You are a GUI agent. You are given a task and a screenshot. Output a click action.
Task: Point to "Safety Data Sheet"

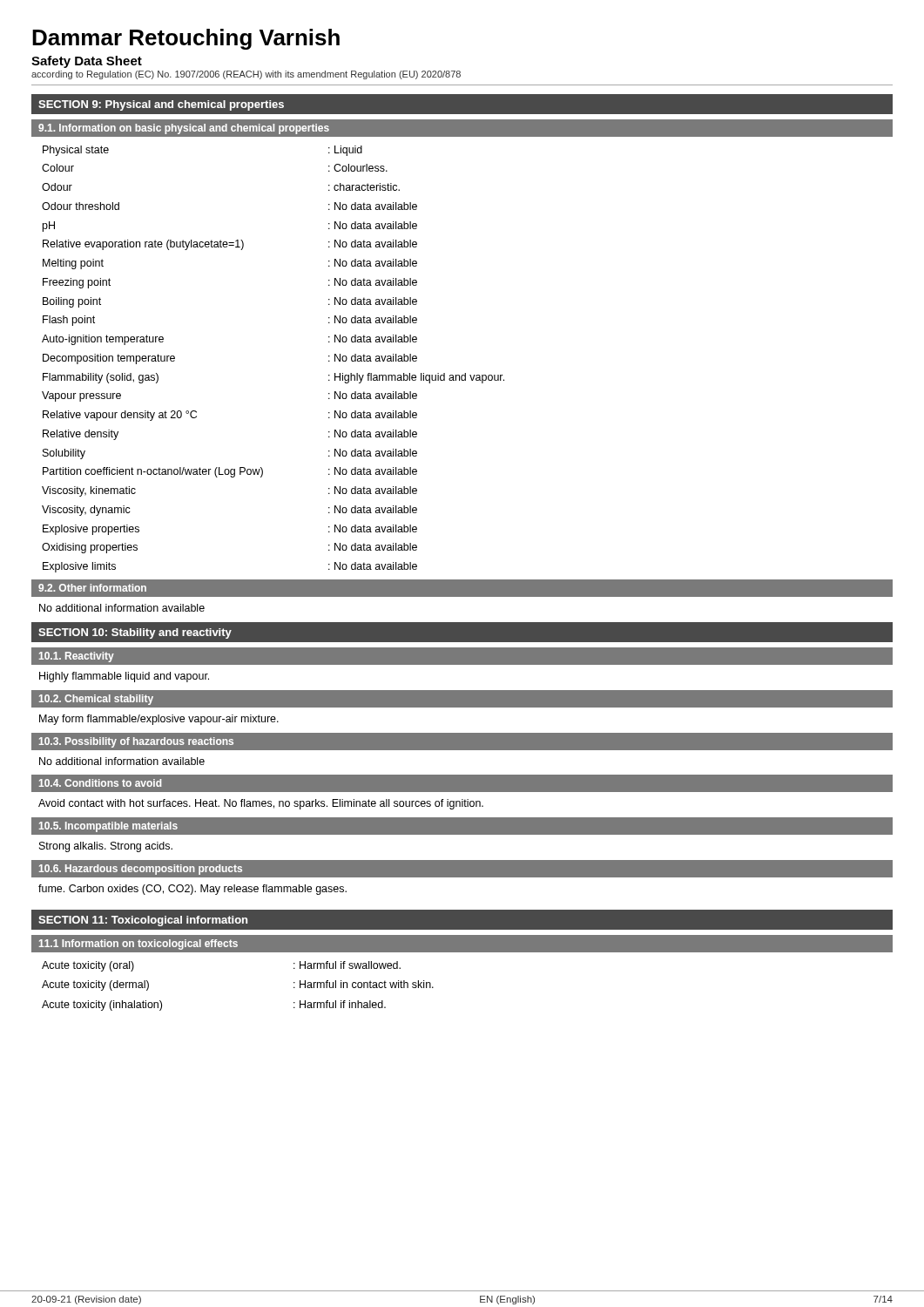click(x=87, y=61)
